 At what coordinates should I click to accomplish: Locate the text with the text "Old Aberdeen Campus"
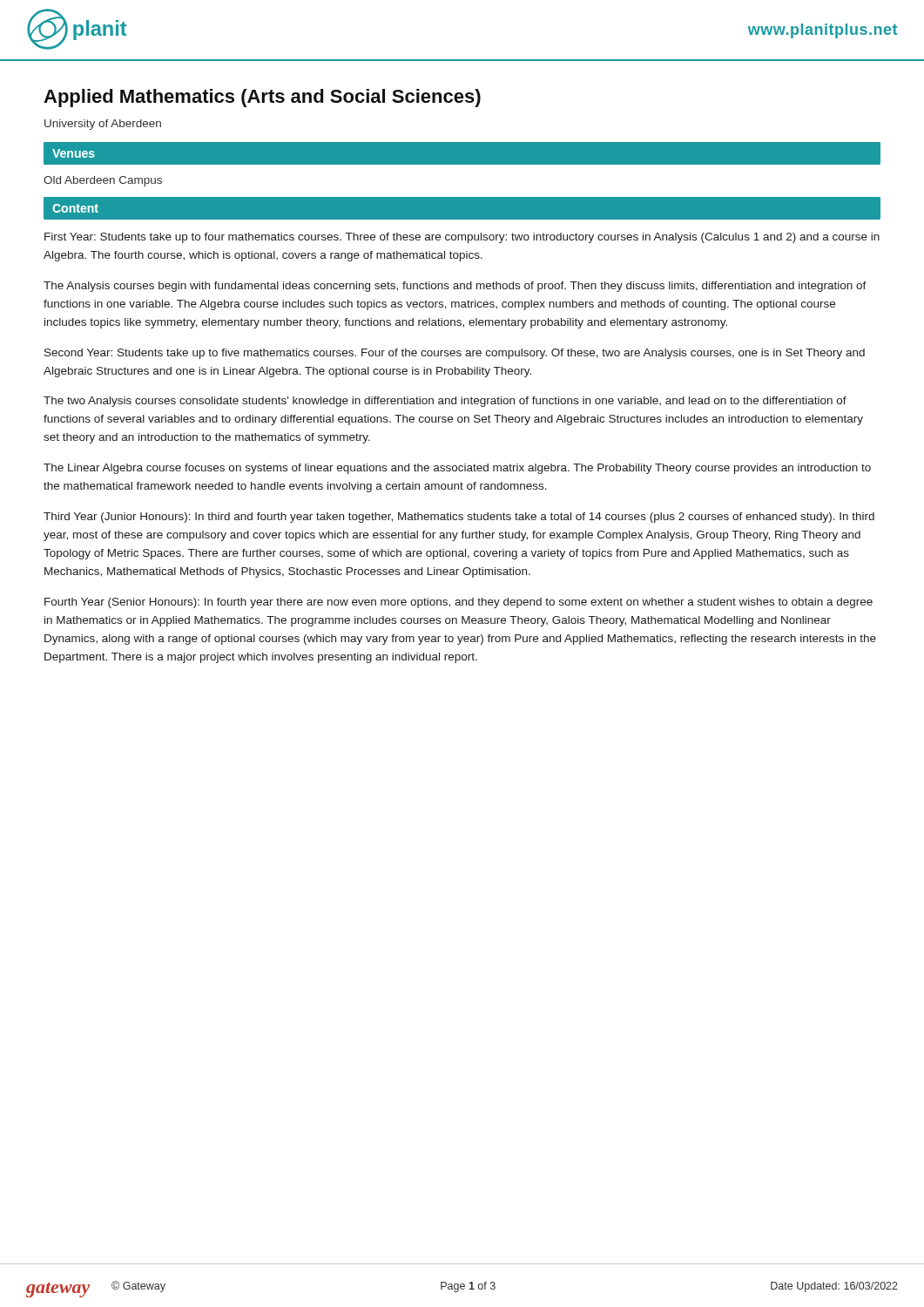pyautogui.click(x=103, y=180)
